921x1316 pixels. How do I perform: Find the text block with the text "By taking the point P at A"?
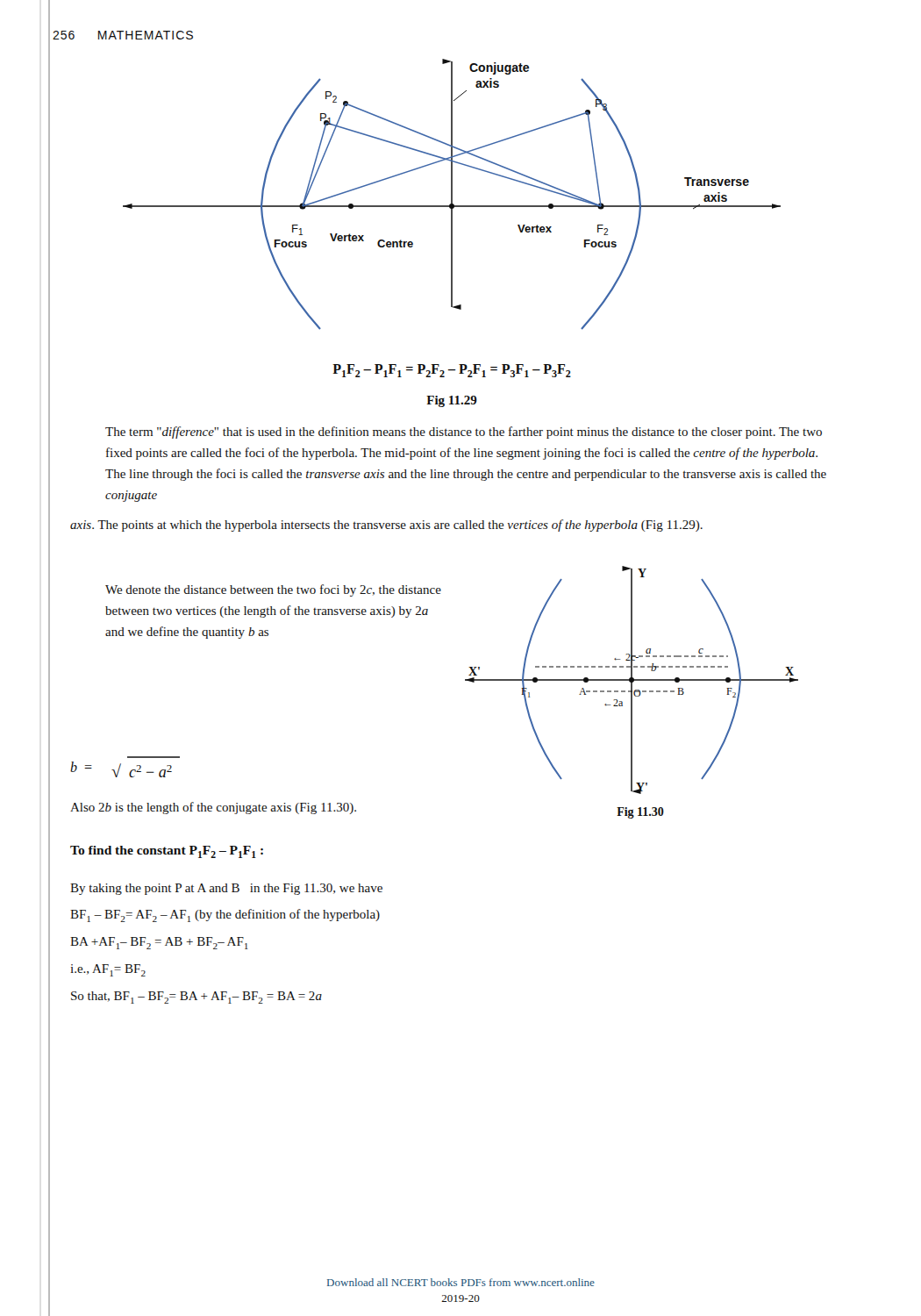point(226,889)
